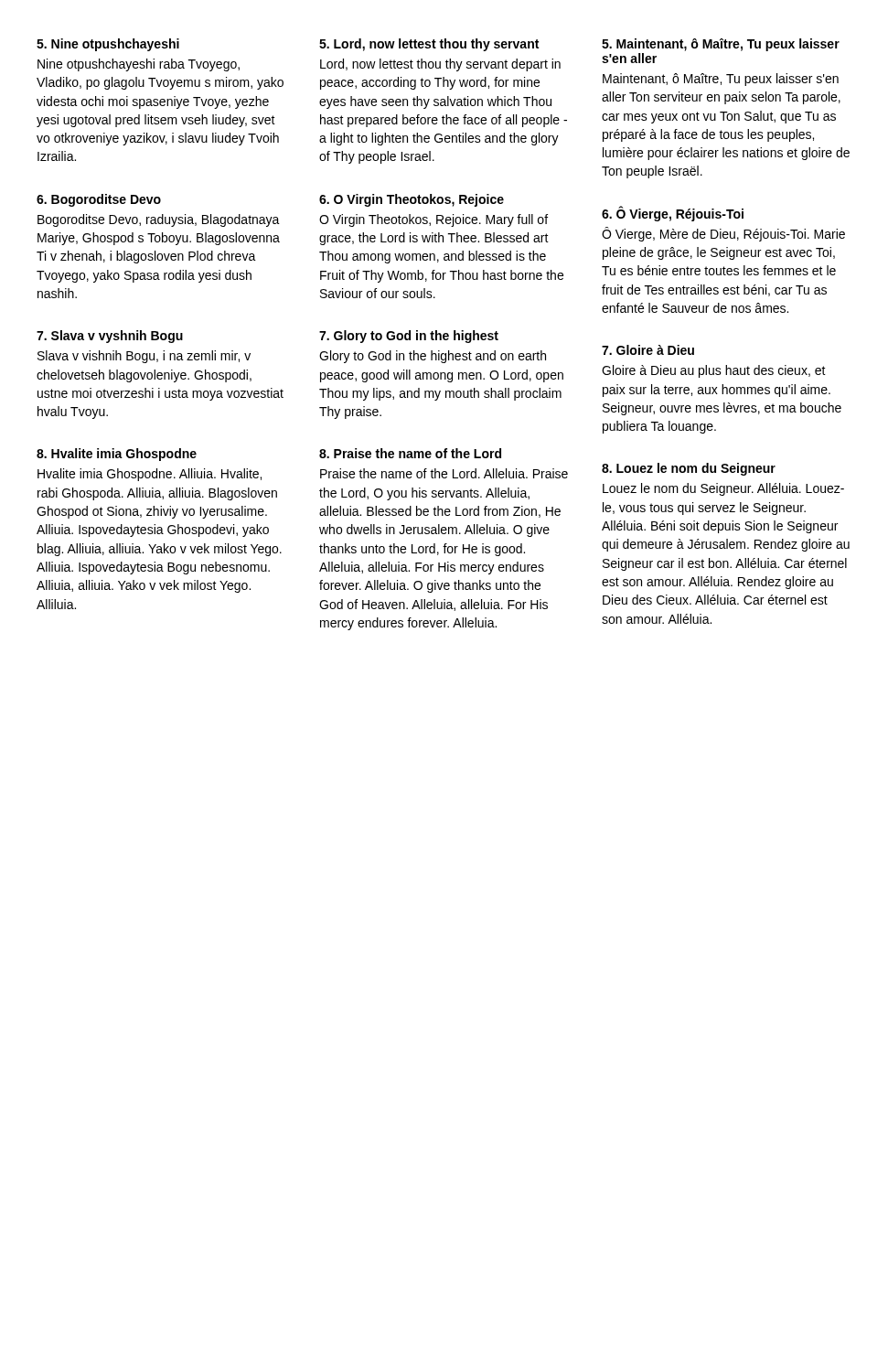888x1372 pixels.
Task: Locate the region starting "Gloire à Dieu"
Action: click(x=727, y=390)
